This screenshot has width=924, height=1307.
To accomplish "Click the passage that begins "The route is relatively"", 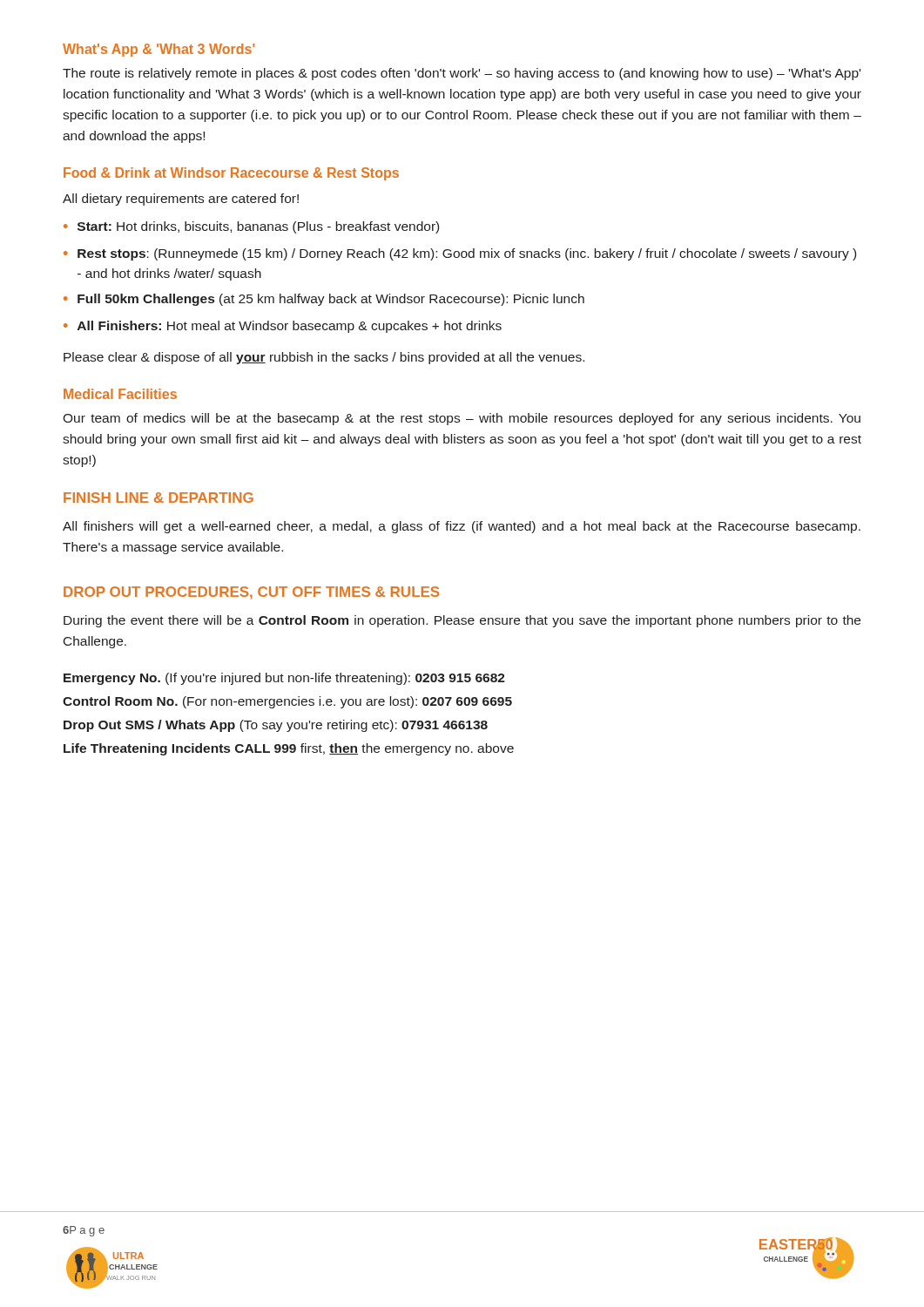I will [x=462, y=104].
